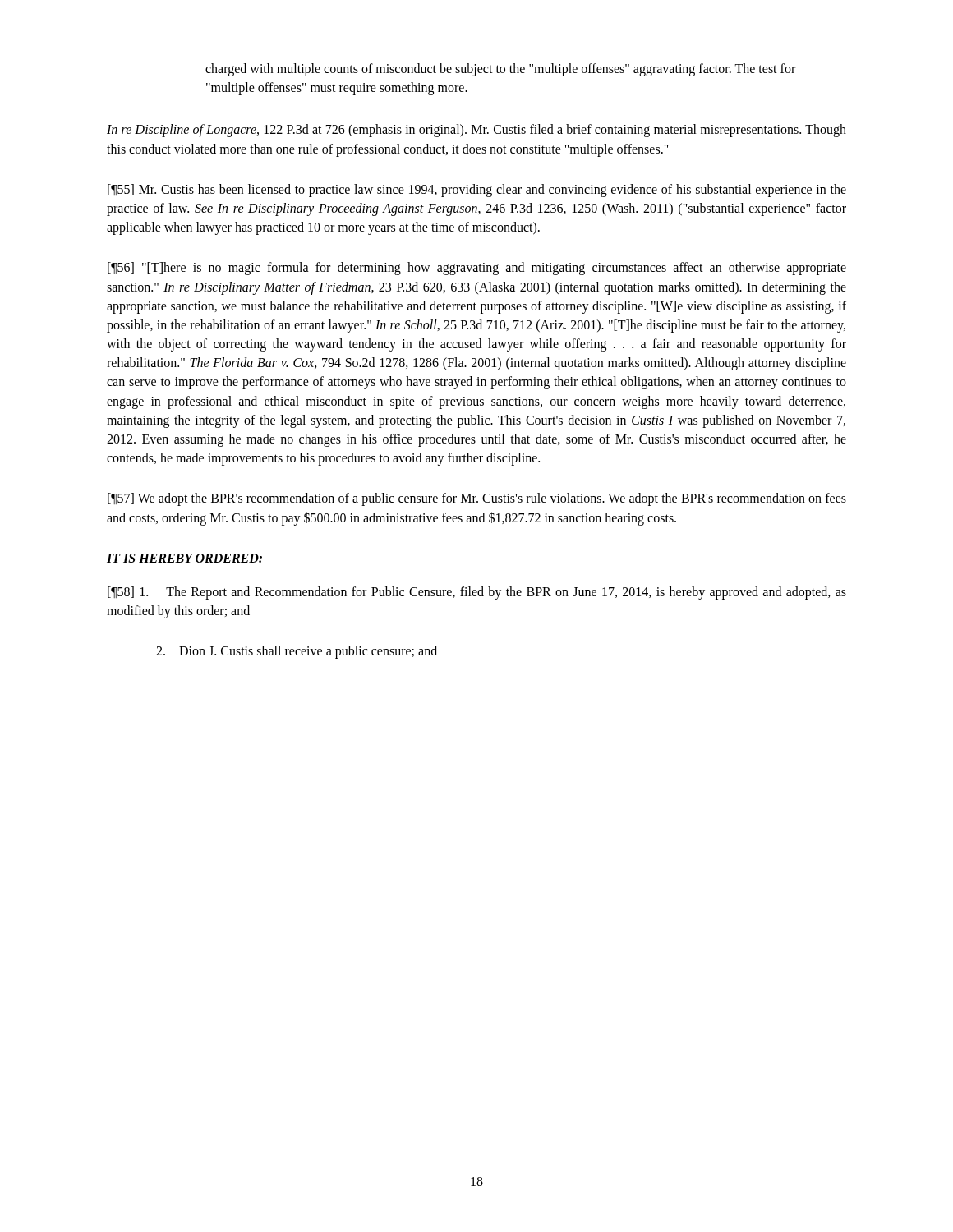
Task: Locate the text starting "[¶57] We adopt the BPR's"
Action: 476,508
